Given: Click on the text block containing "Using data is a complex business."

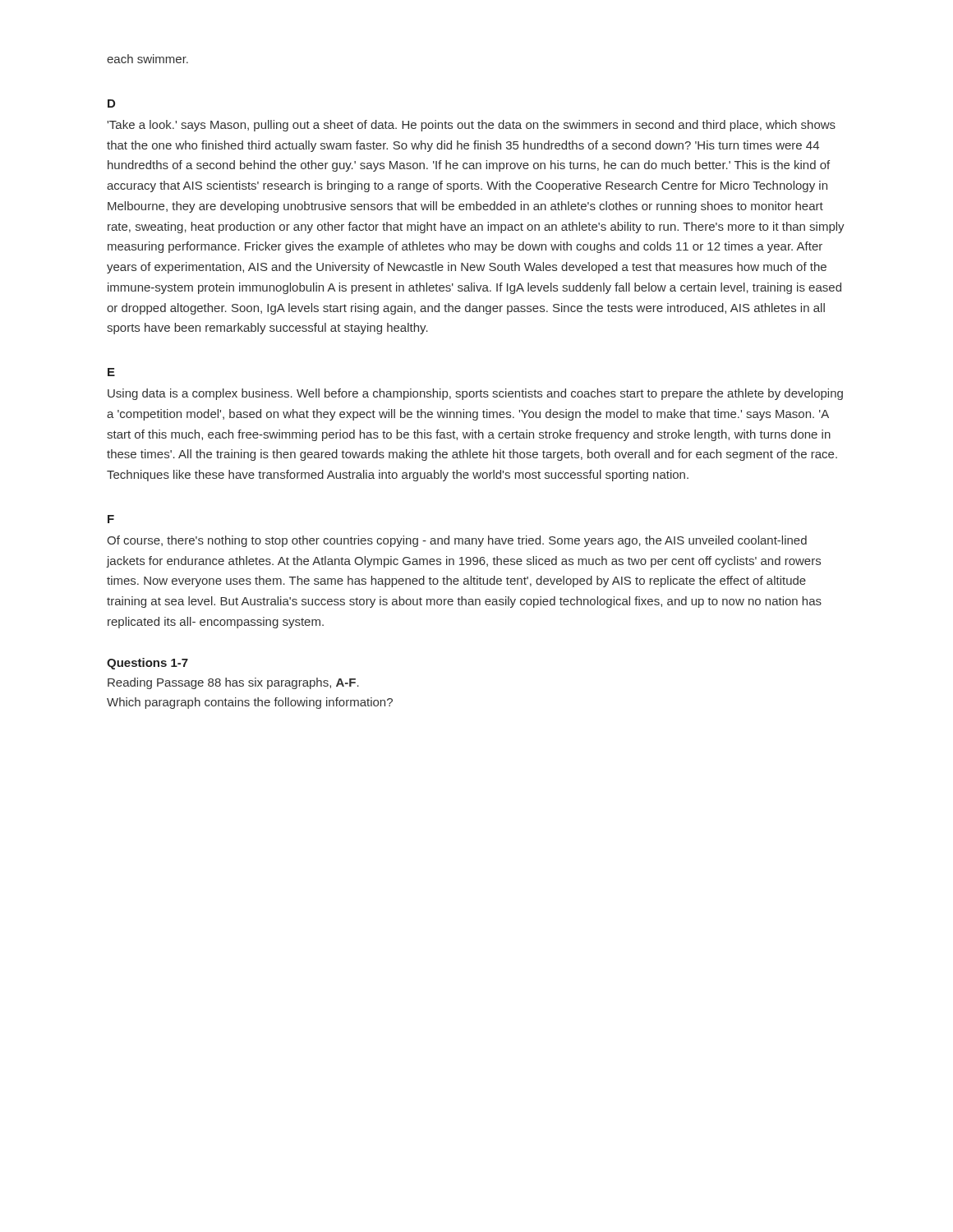Looking at the screenshot, I should point(475,434).
